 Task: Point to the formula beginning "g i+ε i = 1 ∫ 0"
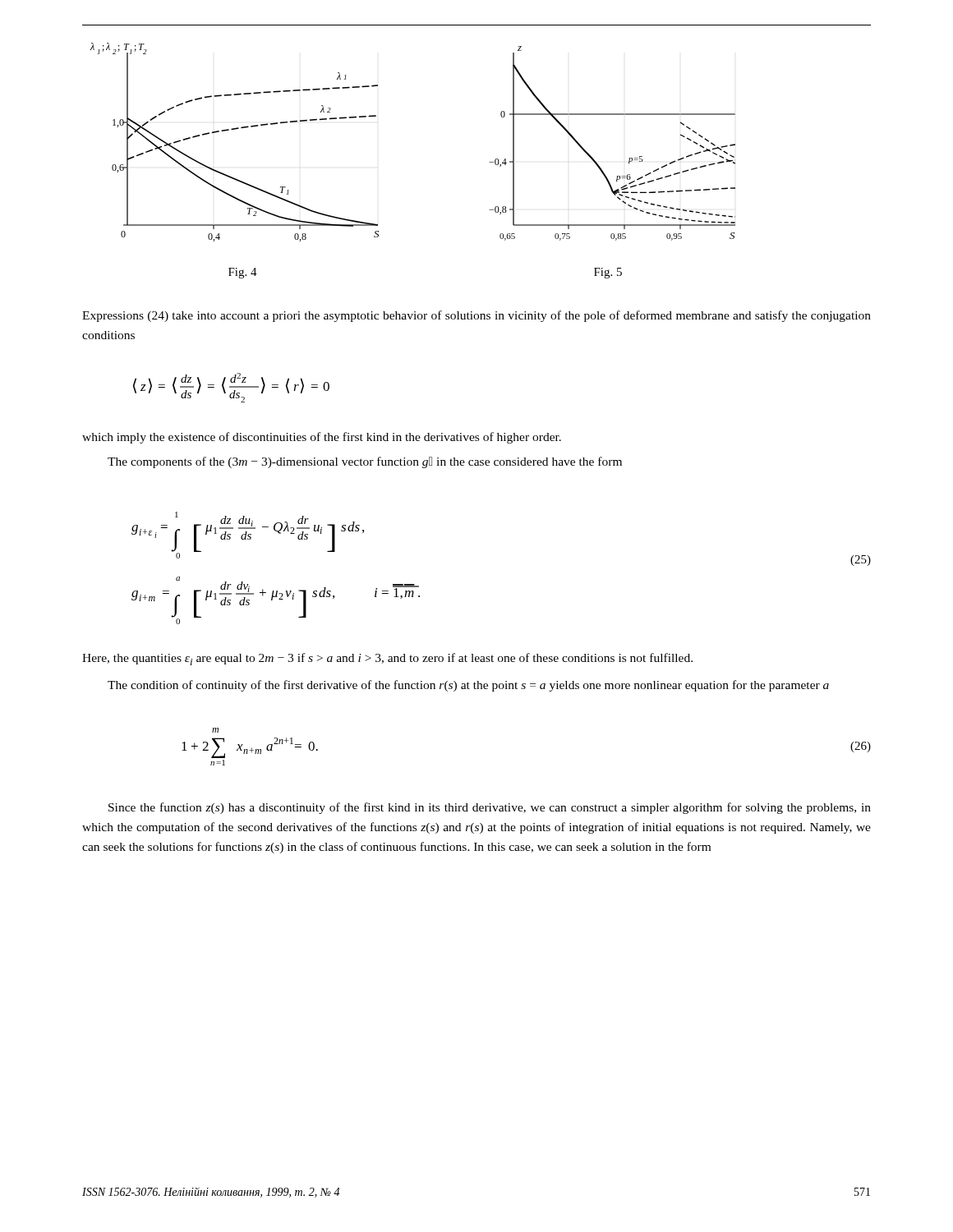point(248,538)
